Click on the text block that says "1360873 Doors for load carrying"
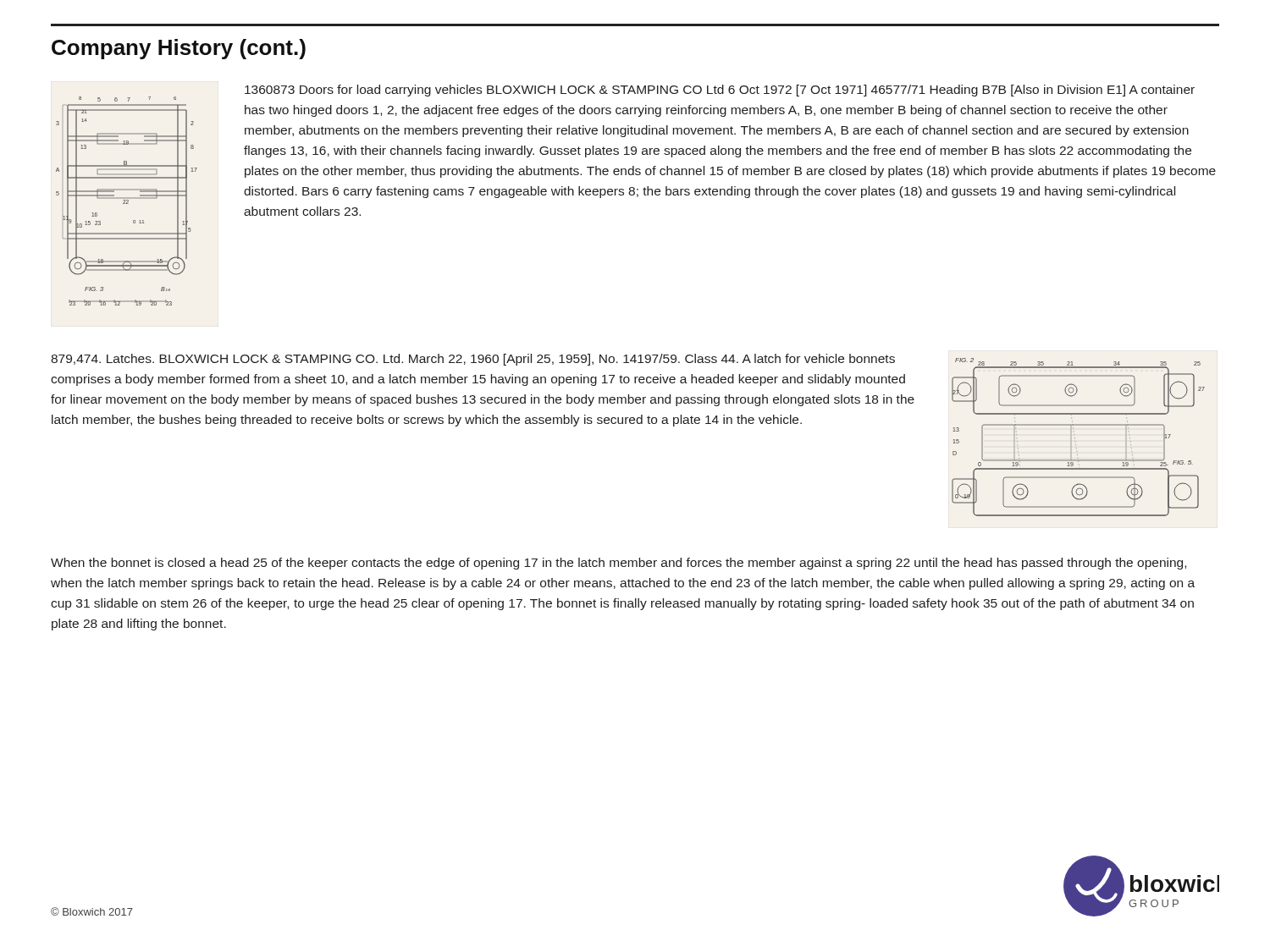The height and width of the screenshot is (952, 1270). (730, 150)
